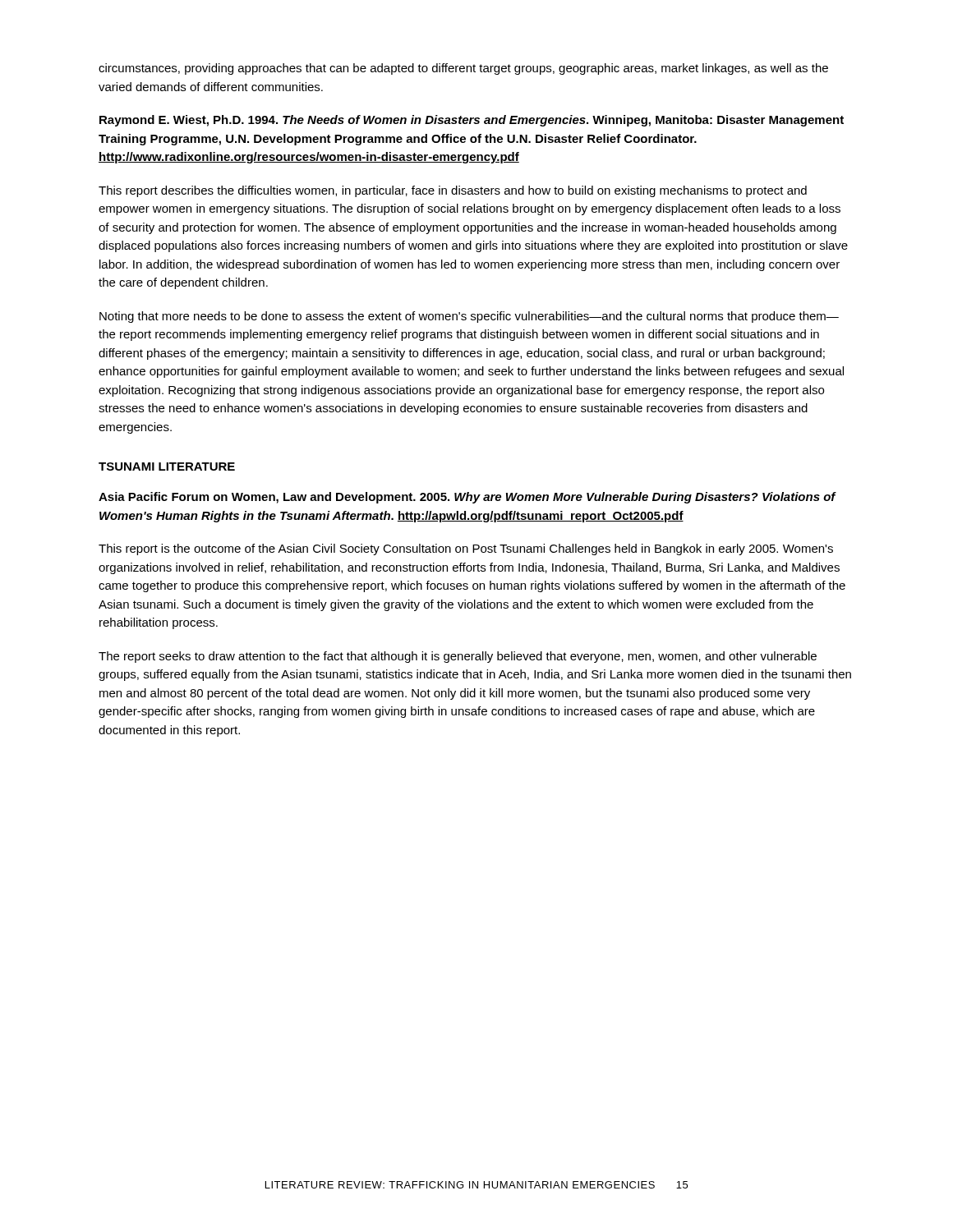Select the text block starting "circumstances, providing approaches that"

464,77
